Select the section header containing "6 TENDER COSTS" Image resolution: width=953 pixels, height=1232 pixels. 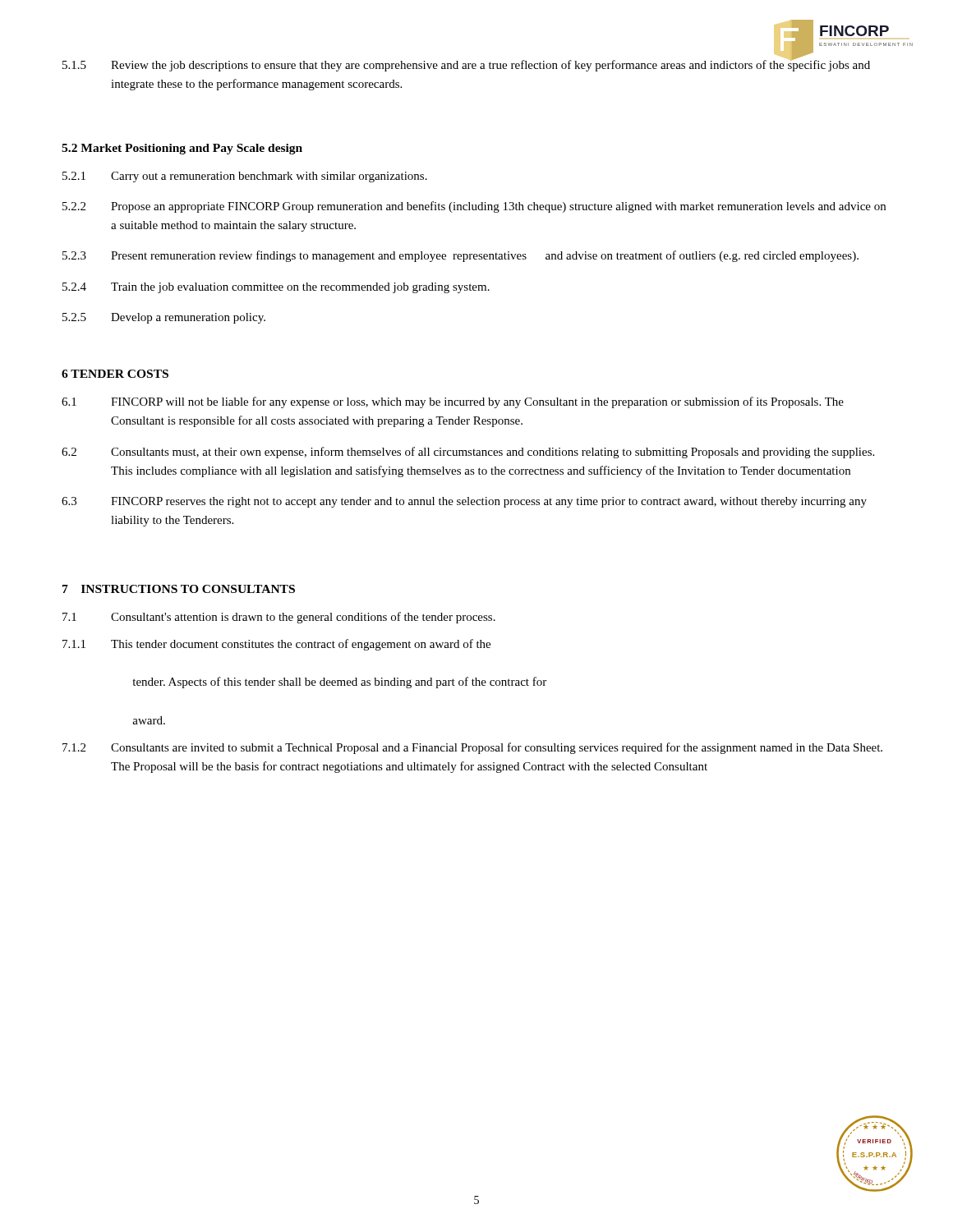[115, 373]
